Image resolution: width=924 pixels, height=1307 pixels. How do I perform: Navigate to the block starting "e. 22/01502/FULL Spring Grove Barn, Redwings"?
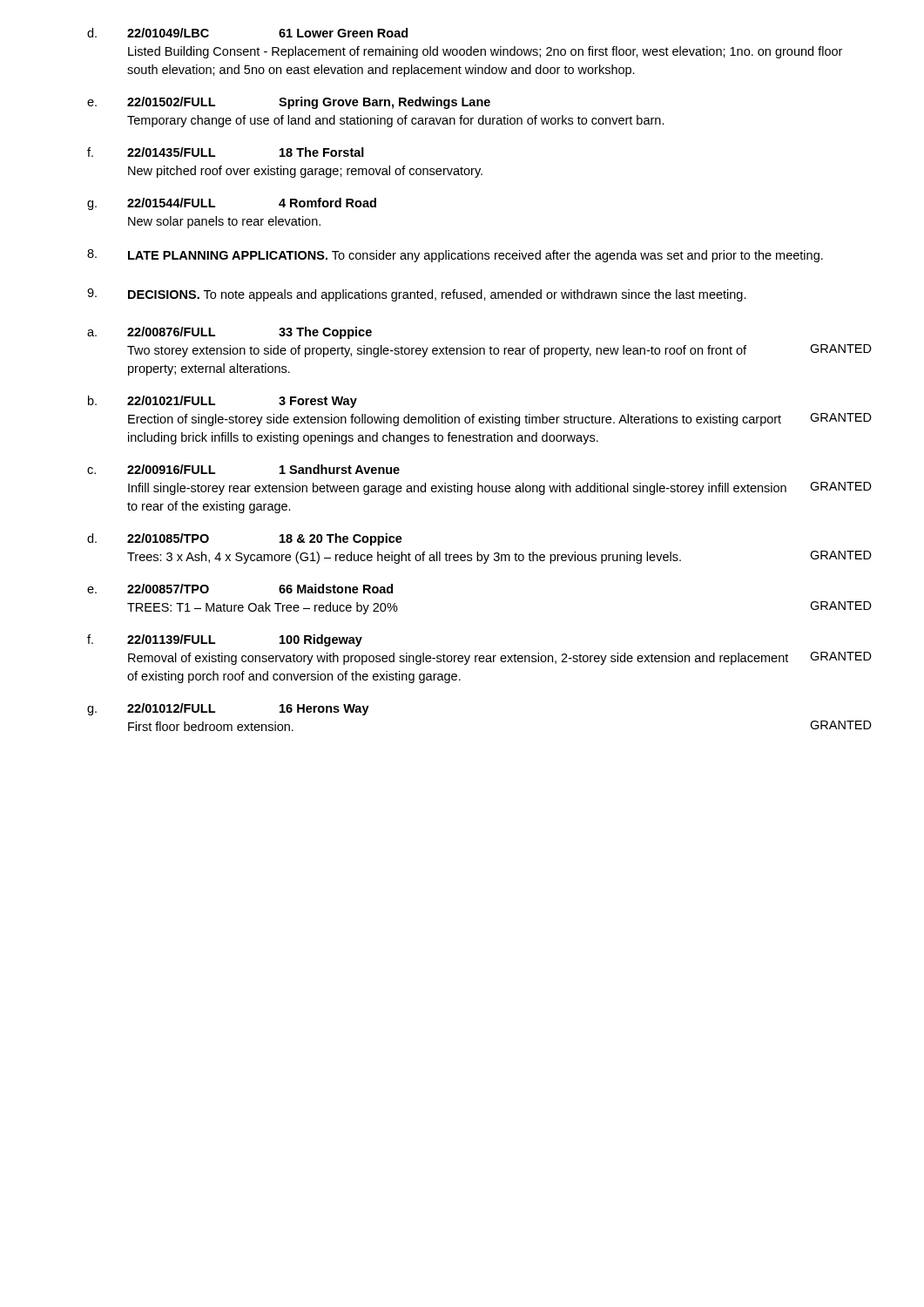pos(479,112)
